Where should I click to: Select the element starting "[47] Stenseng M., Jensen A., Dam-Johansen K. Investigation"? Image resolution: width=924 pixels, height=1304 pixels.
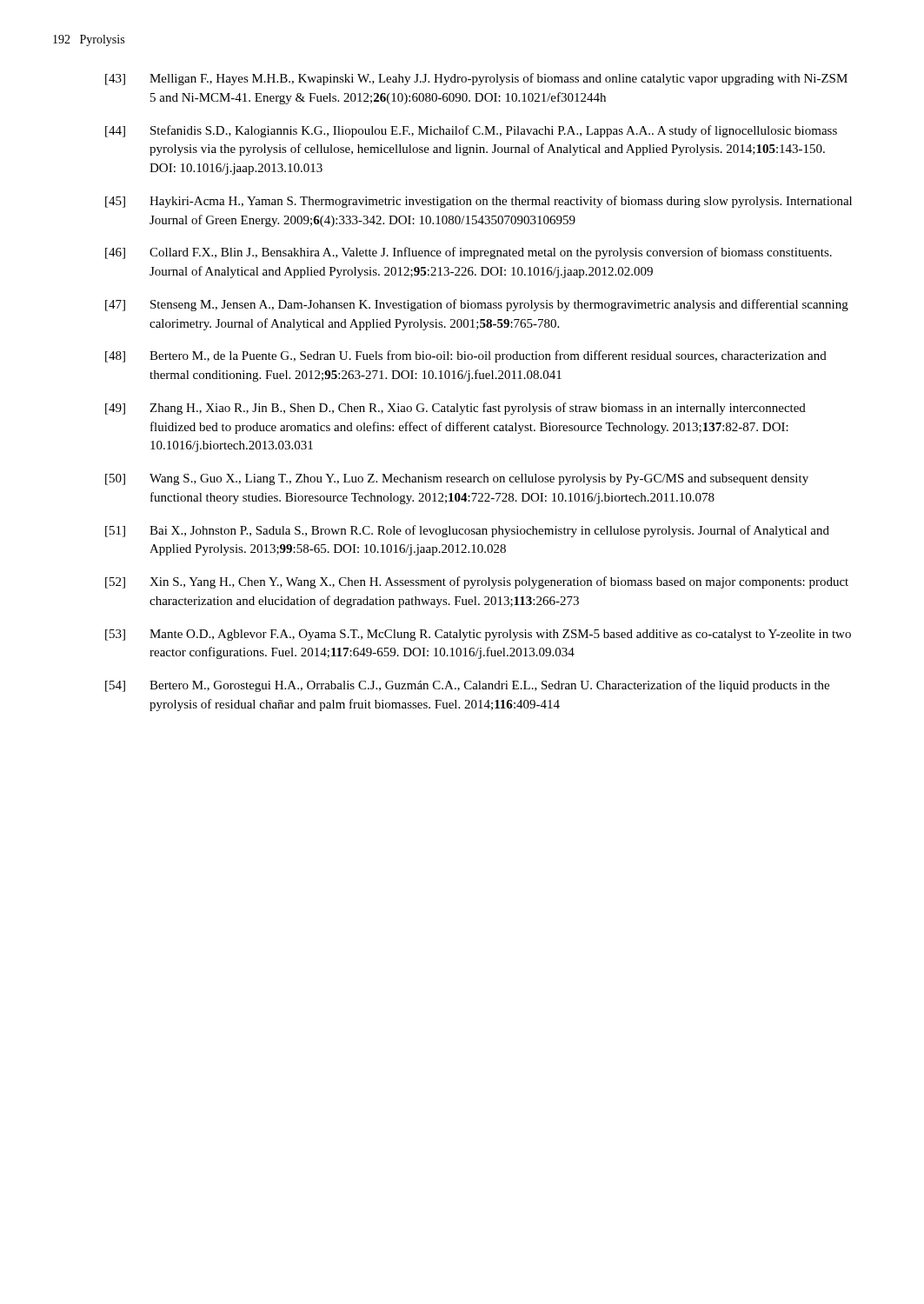point(479,314)
